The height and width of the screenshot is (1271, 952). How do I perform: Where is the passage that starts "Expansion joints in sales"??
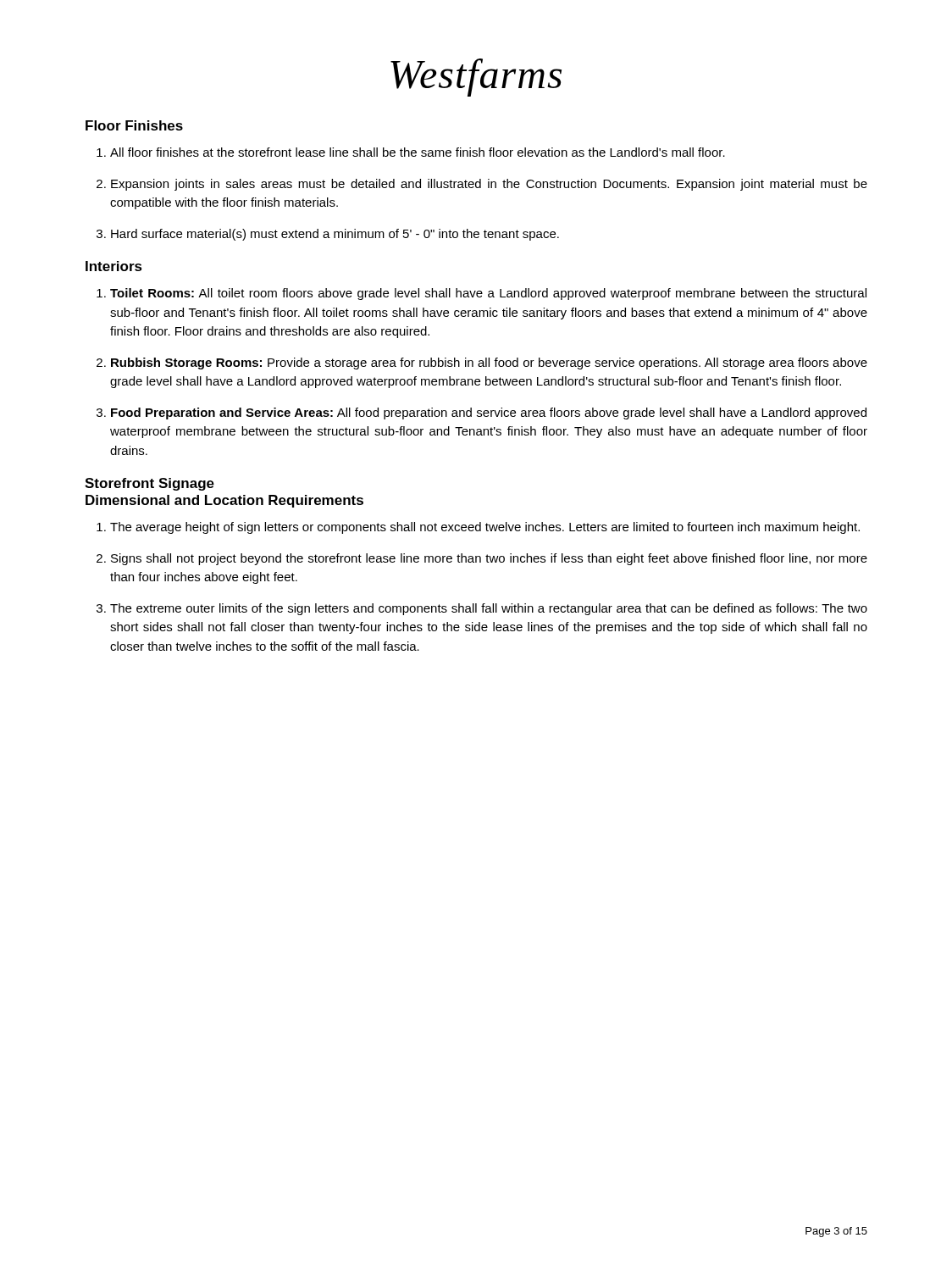[x=489, y=193]
